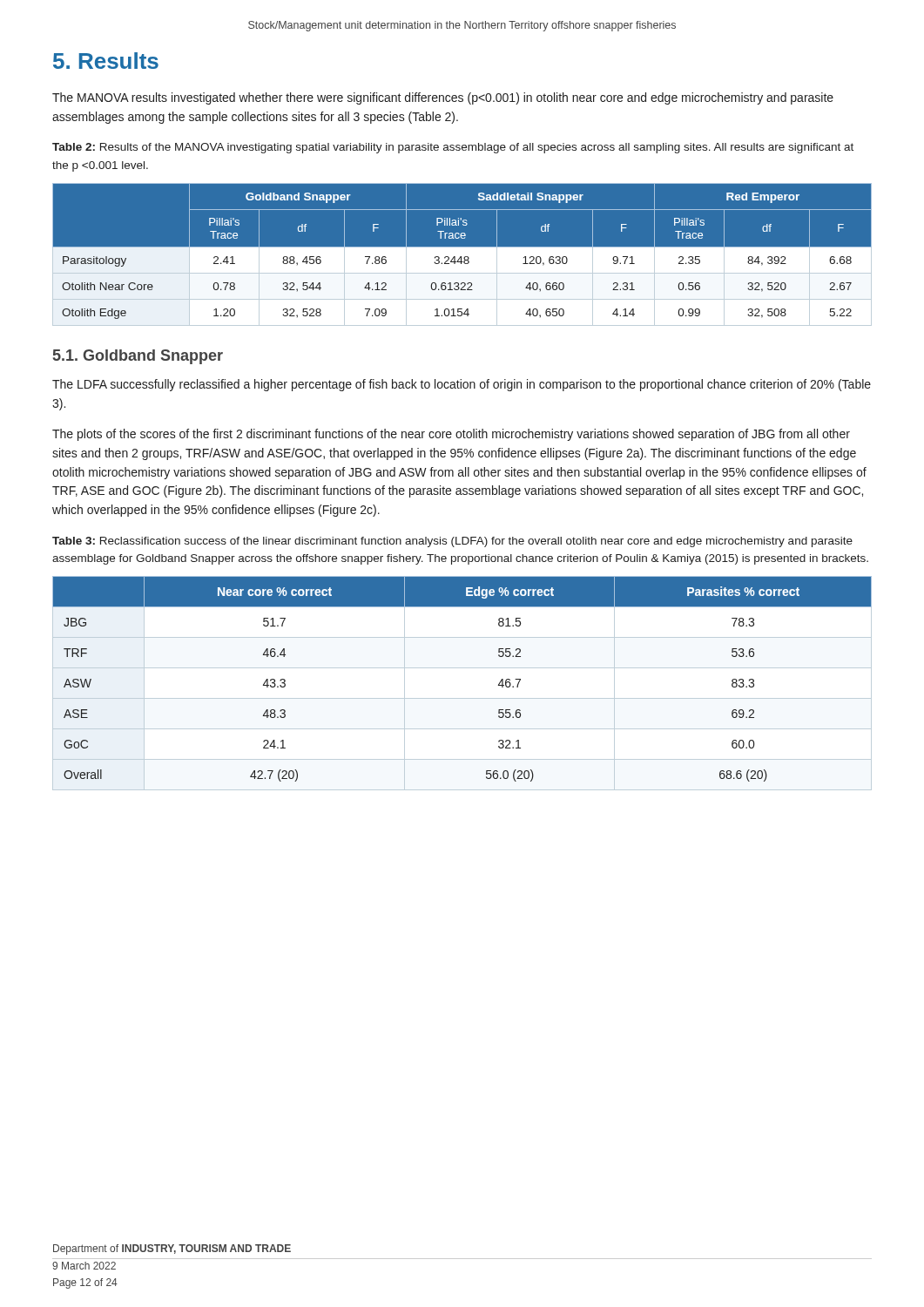
Task: Click where it says "5. Results"
Action: coord(106,61)
